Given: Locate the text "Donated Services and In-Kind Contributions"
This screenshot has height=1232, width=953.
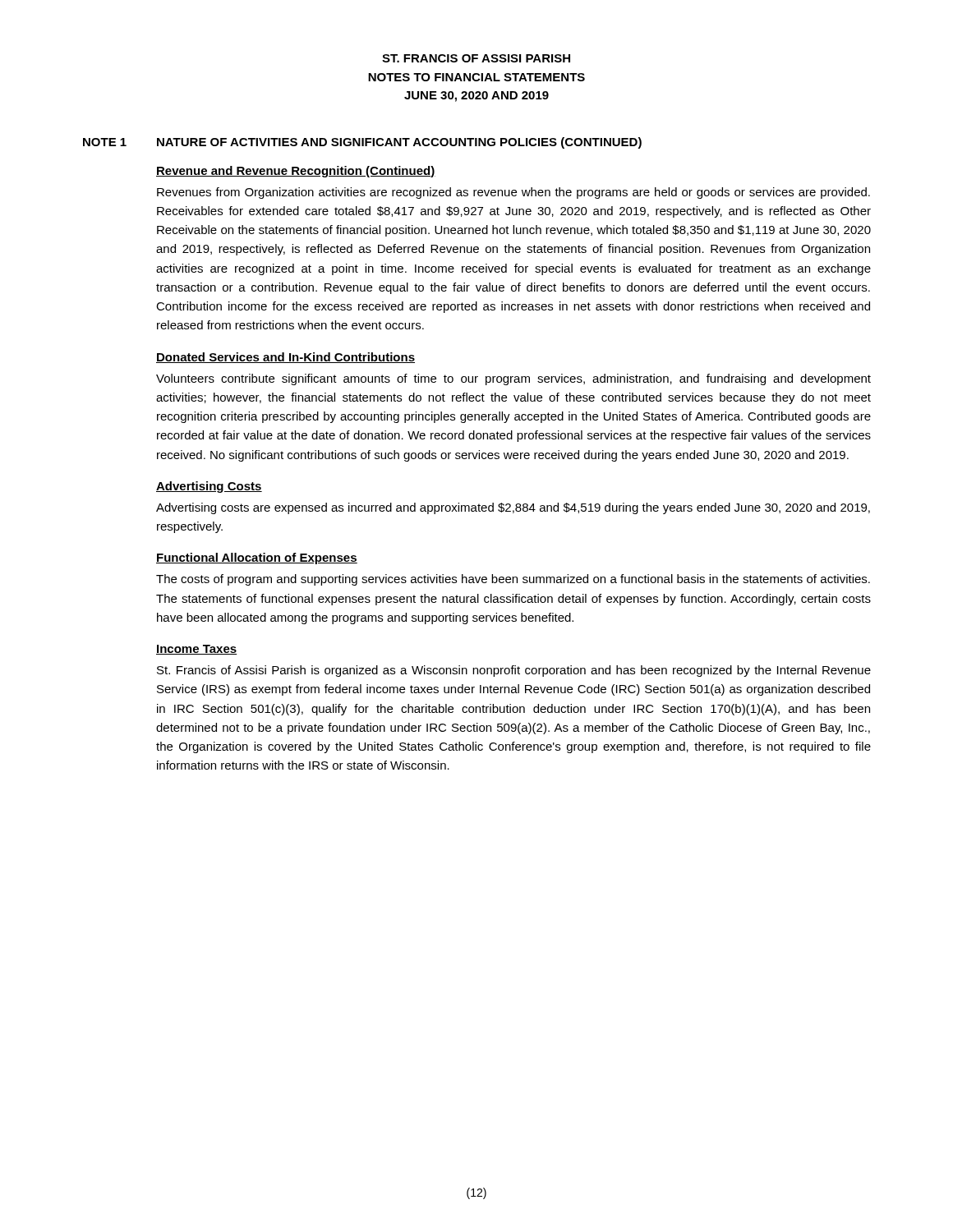Looking at the screenshot, I should pos(286,356).
